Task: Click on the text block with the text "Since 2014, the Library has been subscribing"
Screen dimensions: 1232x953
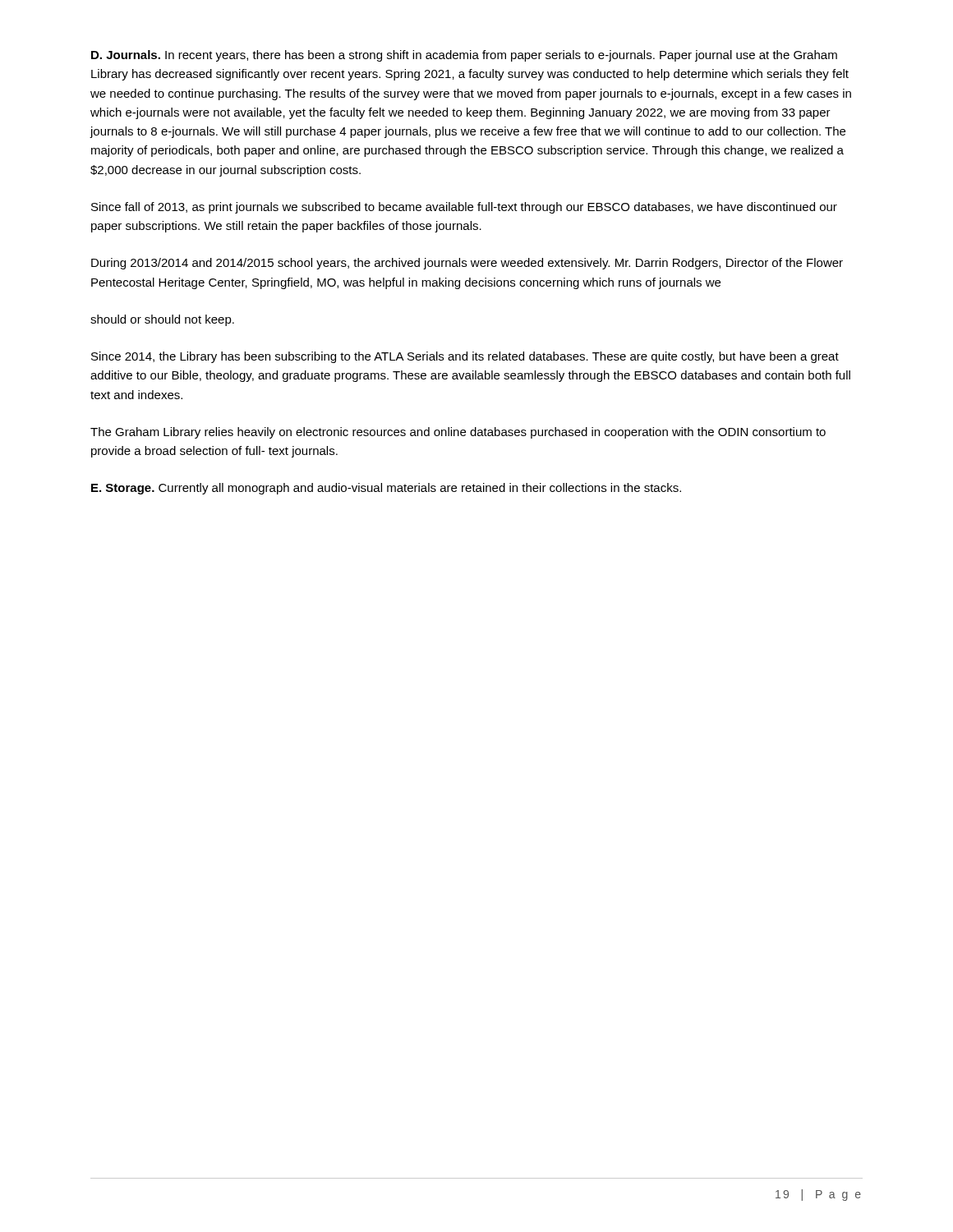Action: pos(471,375)
